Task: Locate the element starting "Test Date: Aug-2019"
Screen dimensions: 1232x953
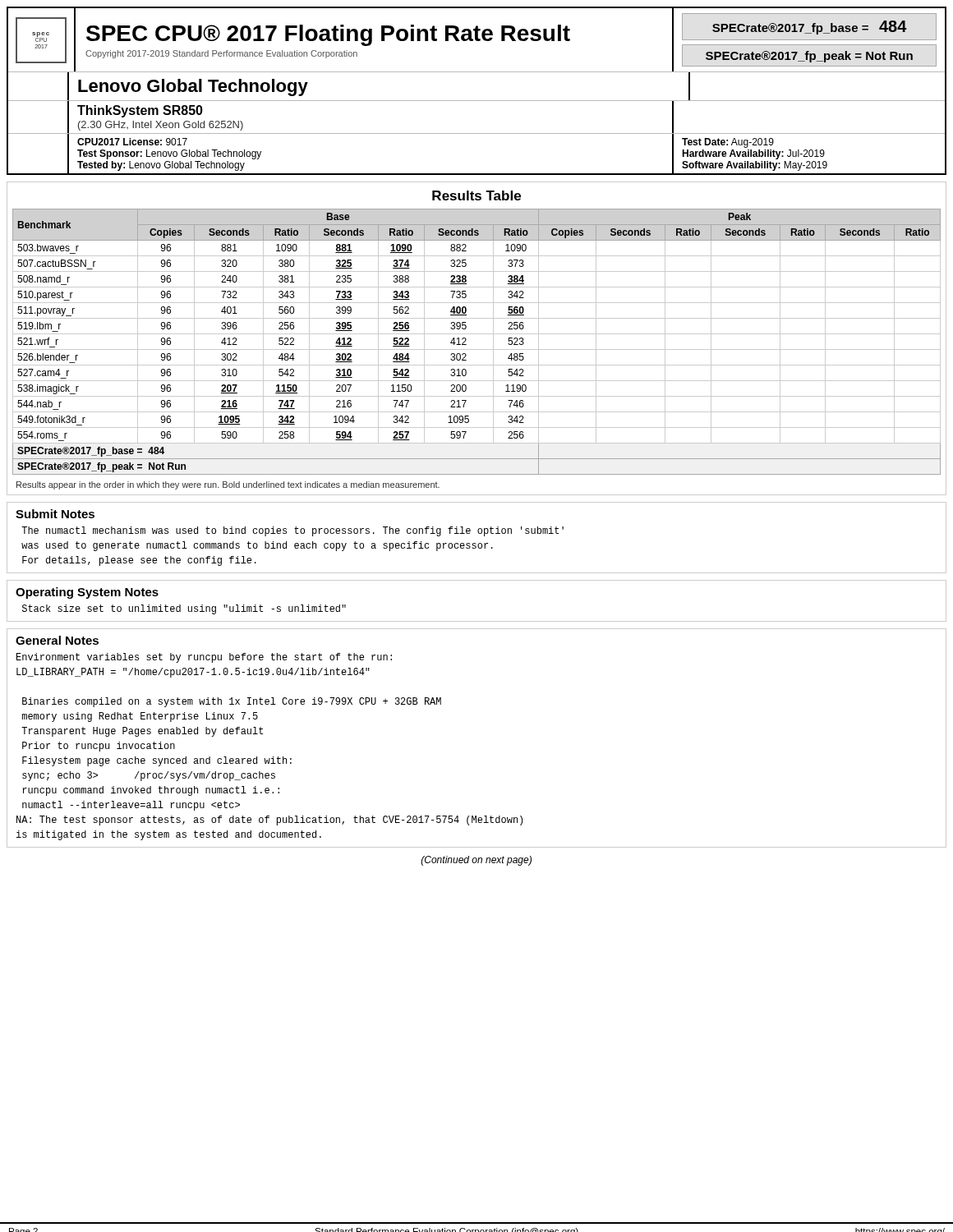Action: (x=728, y=142)
